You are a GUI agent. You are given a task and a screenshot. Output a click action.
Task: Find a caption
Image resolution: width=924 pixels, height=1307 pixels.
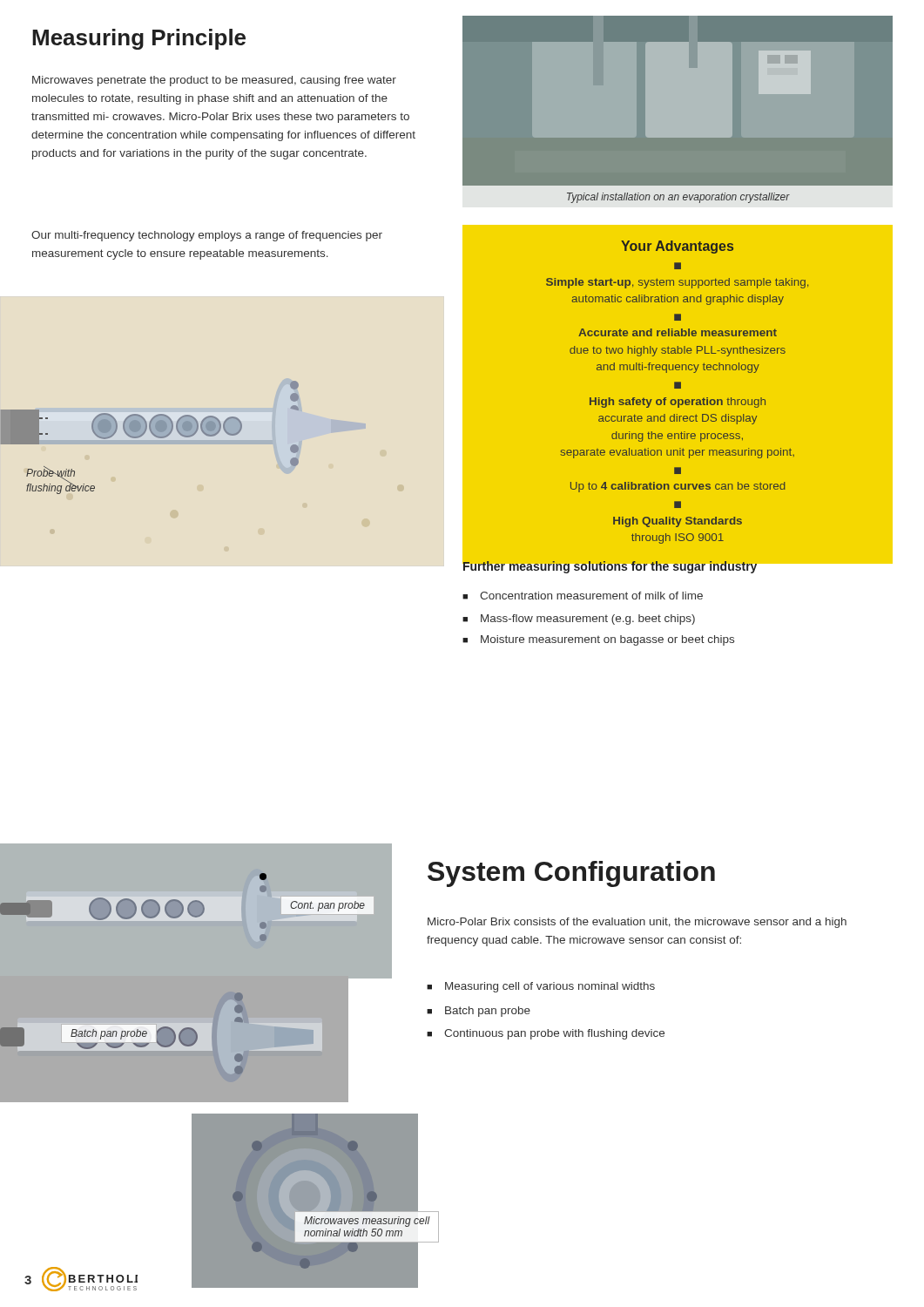tap(367, 1227)
